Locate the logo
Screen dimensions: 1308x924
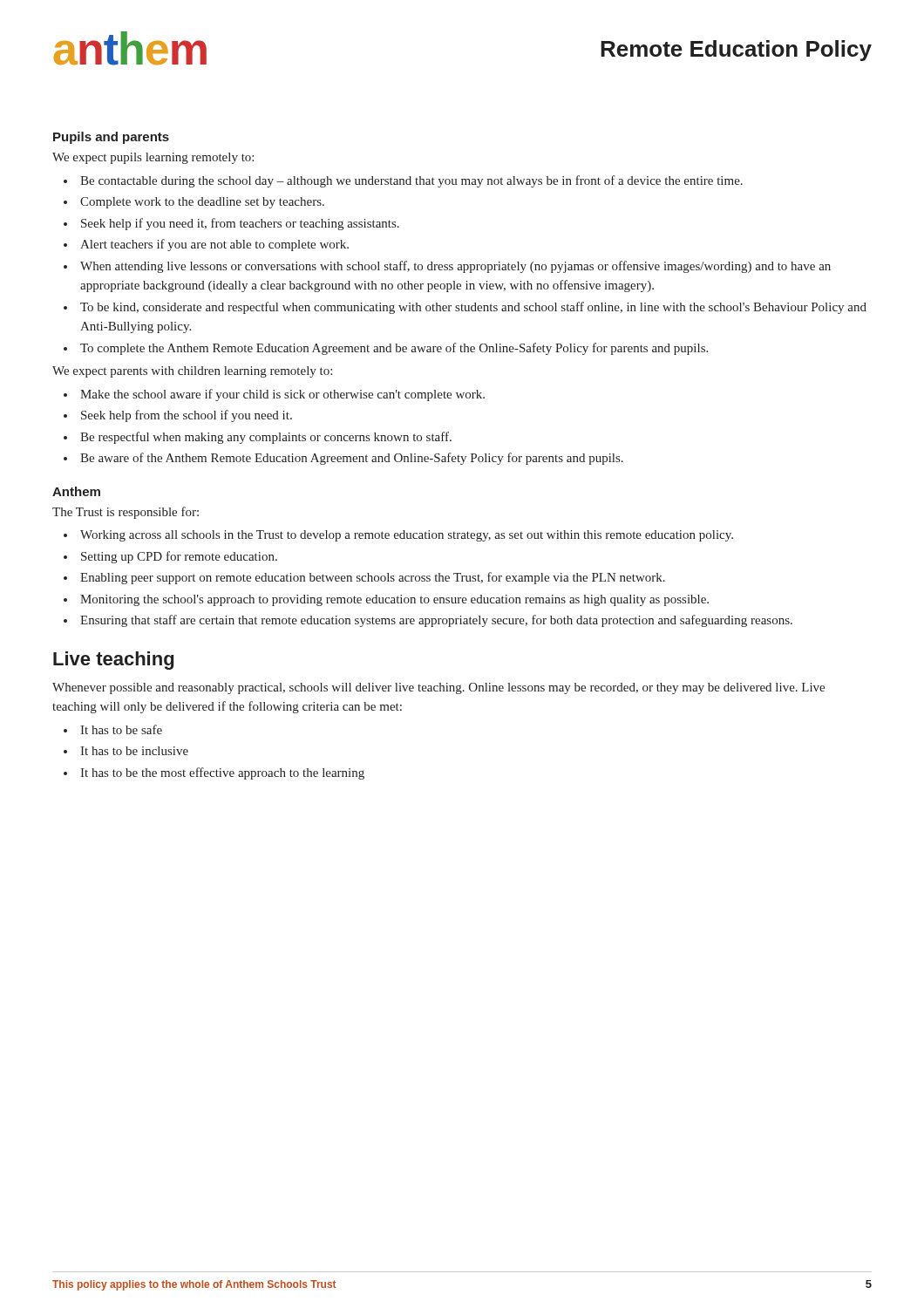coord(130,49)
